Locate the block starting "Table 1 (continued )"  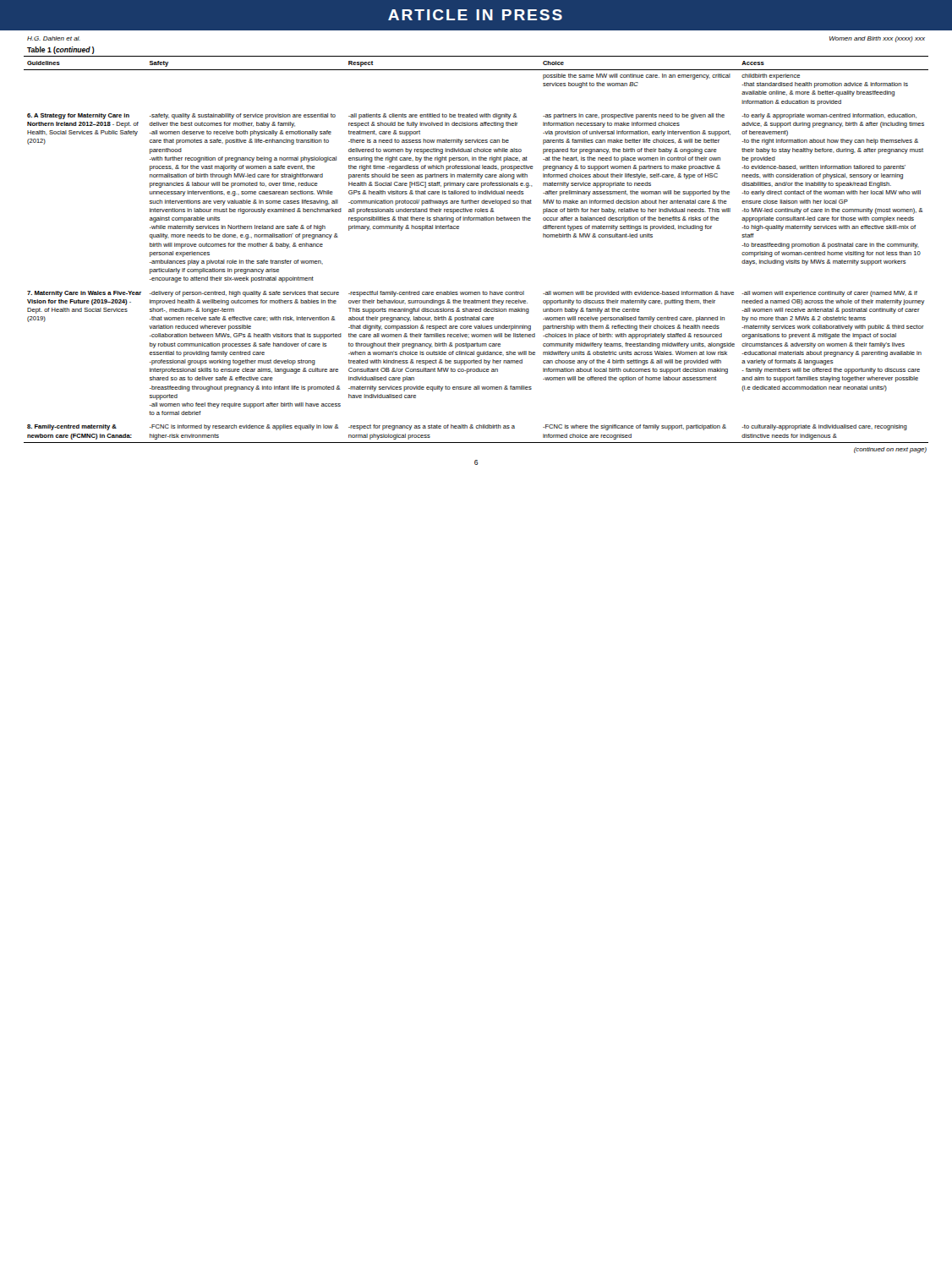61,50
